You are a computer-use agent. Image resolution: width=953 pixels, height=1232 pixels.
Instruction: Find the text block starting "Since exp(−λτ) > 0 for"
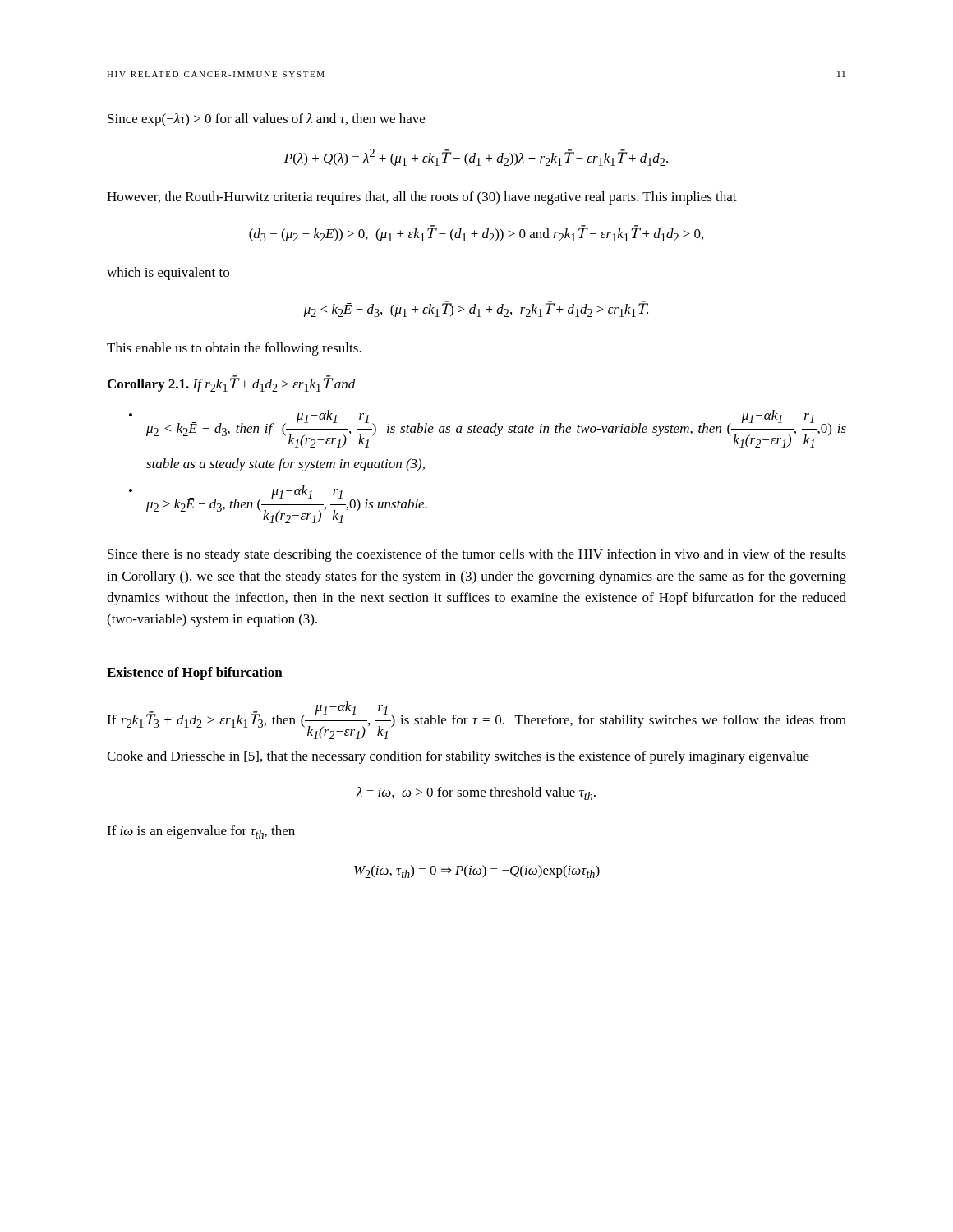(266, 119)
